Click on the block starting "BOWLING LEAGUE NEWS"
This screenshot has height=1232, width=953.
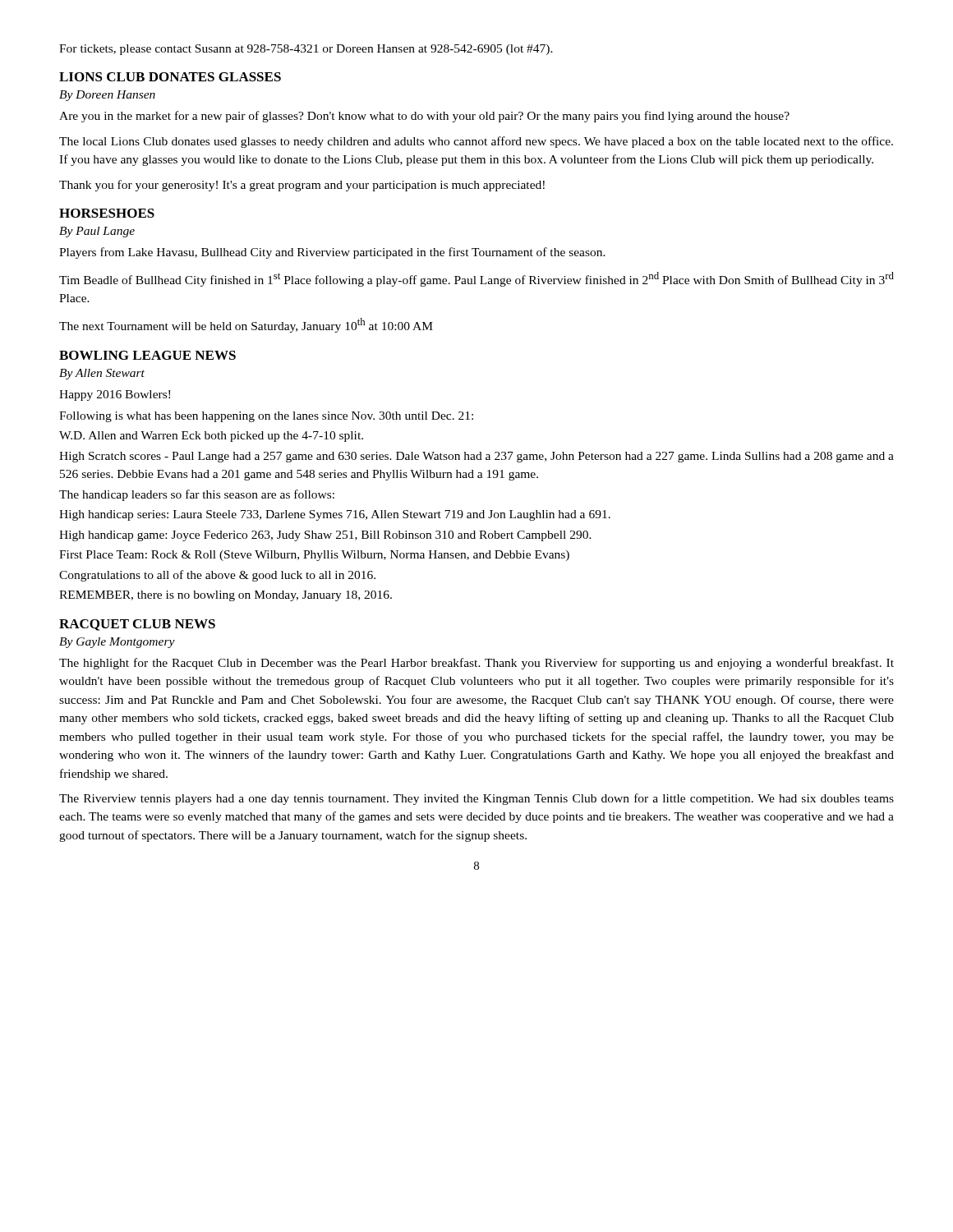pos(148,355)
